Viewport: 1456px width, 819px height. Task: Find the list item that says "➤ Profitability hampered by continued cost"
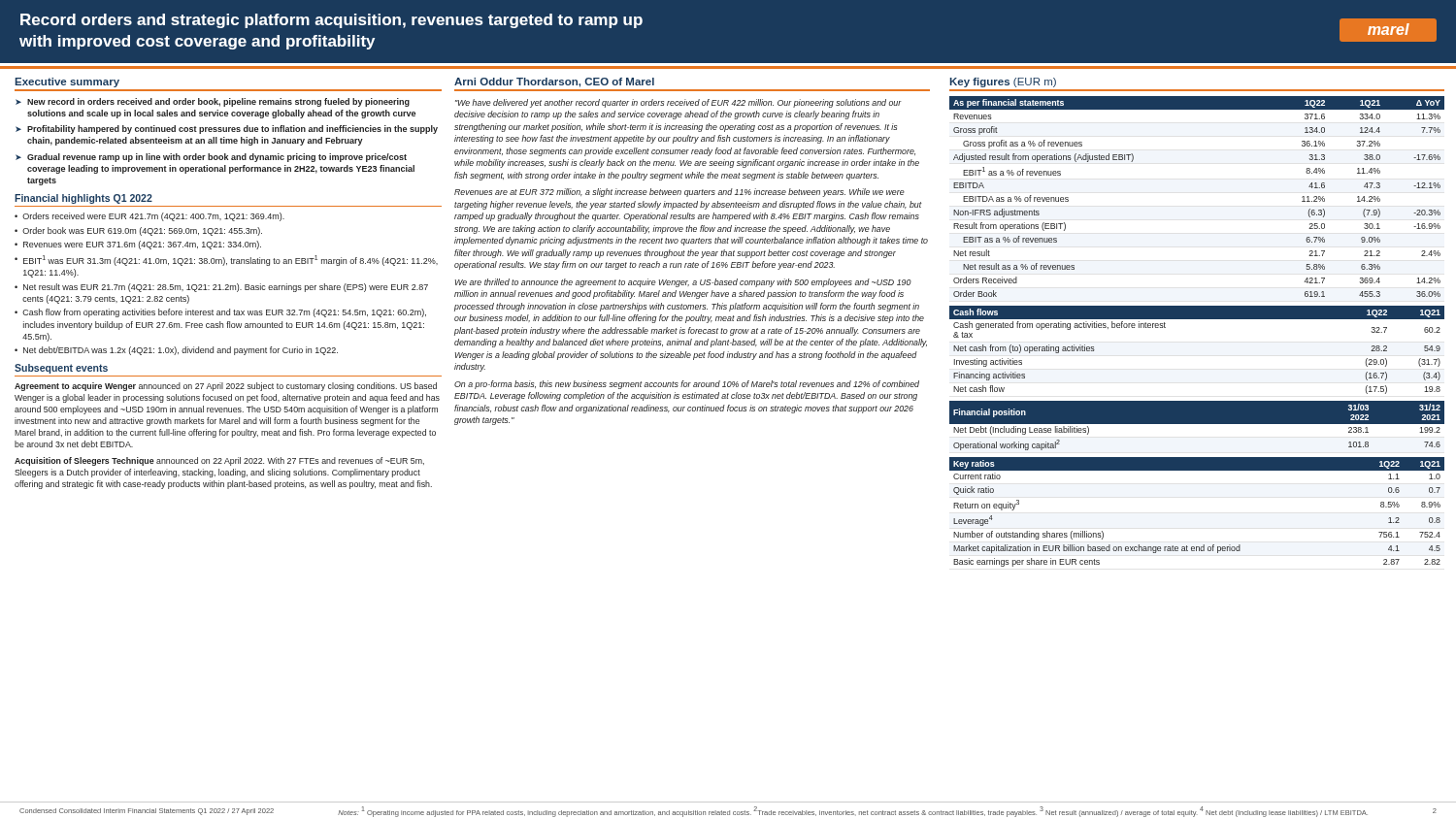coord(228,135)
